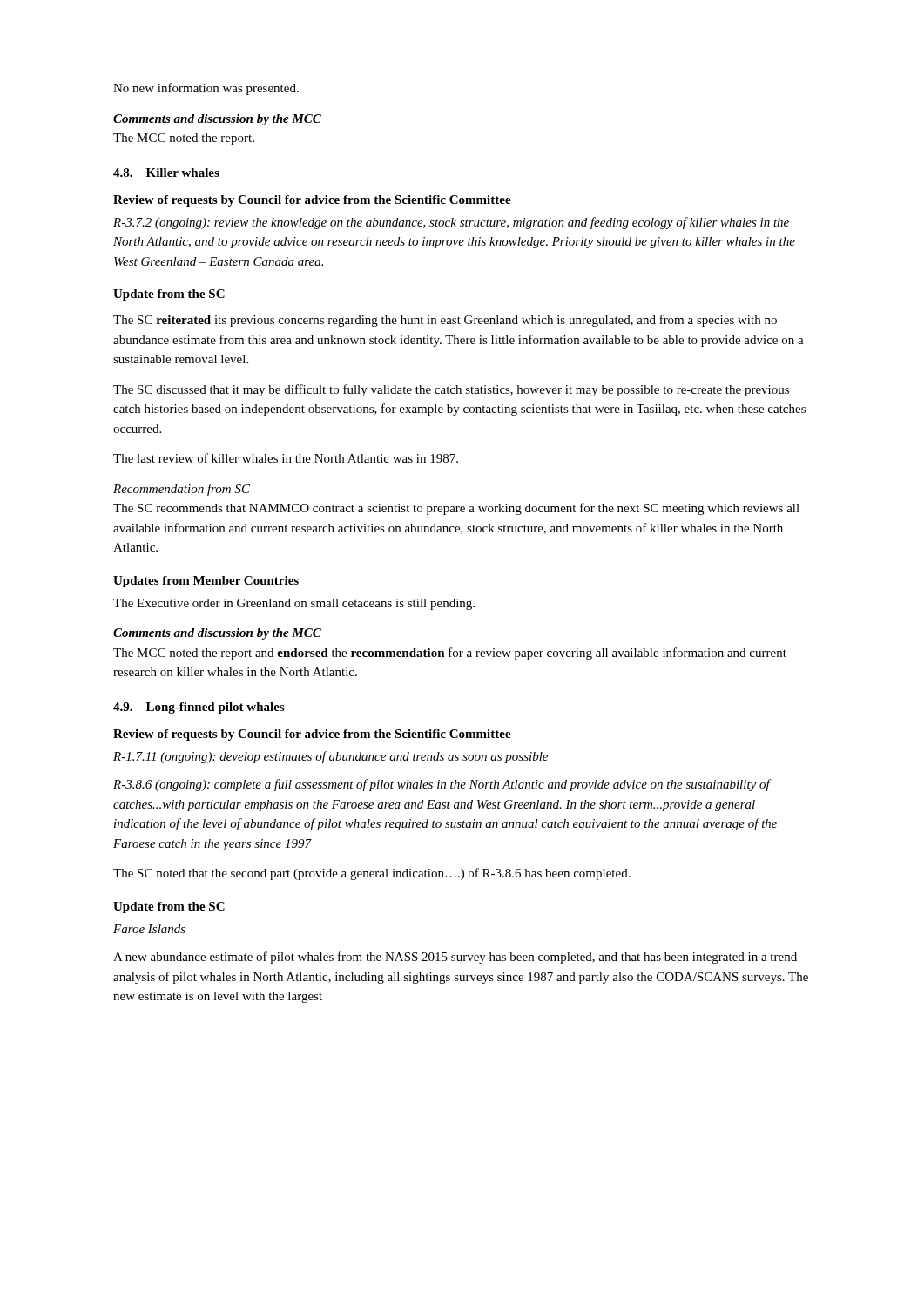
Task: Click the passage that begins "The last review of"
Action: tap(462, 458)
